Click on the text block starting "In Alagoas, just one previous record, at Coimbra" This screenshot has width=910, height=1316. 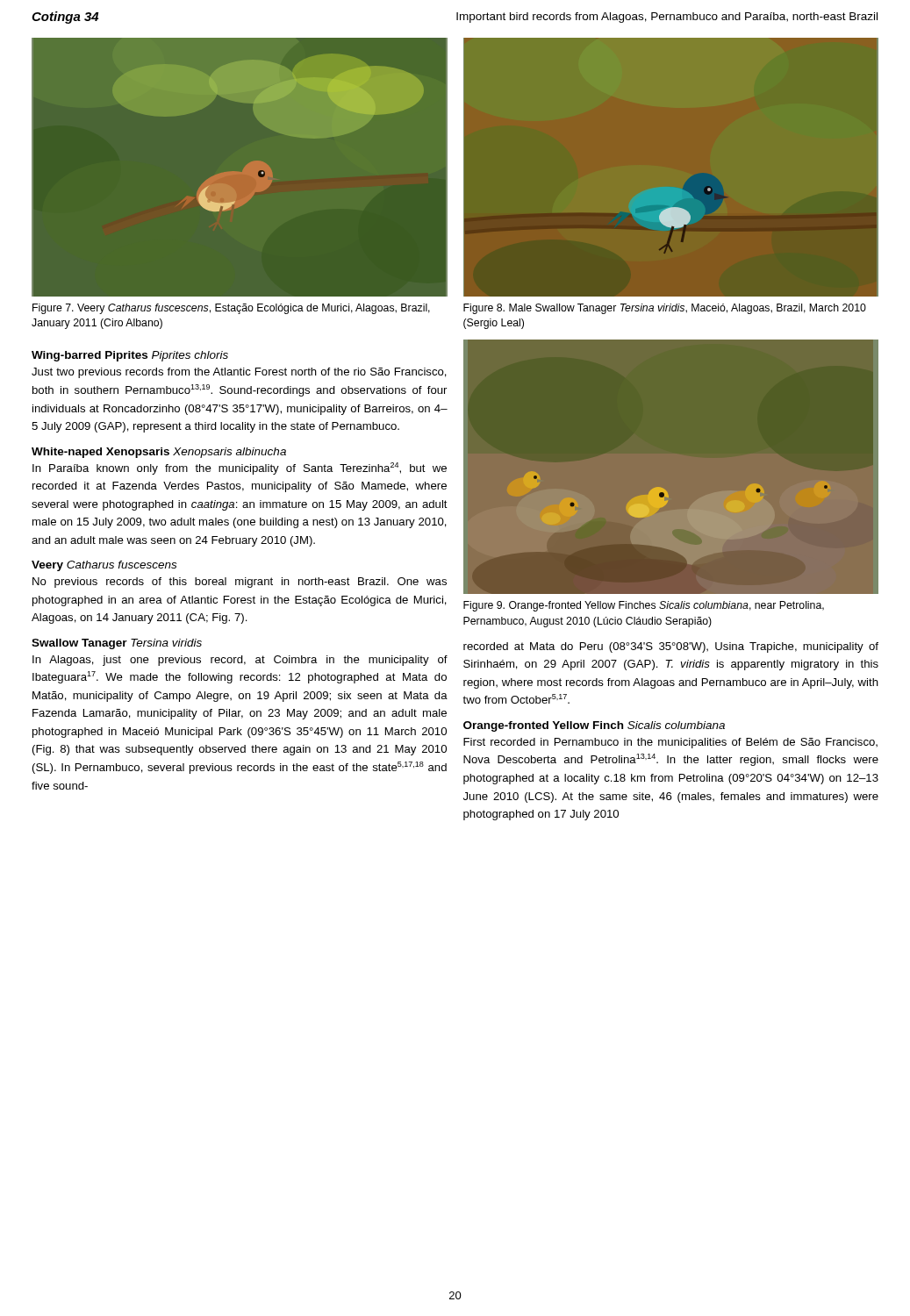point(239,722)
